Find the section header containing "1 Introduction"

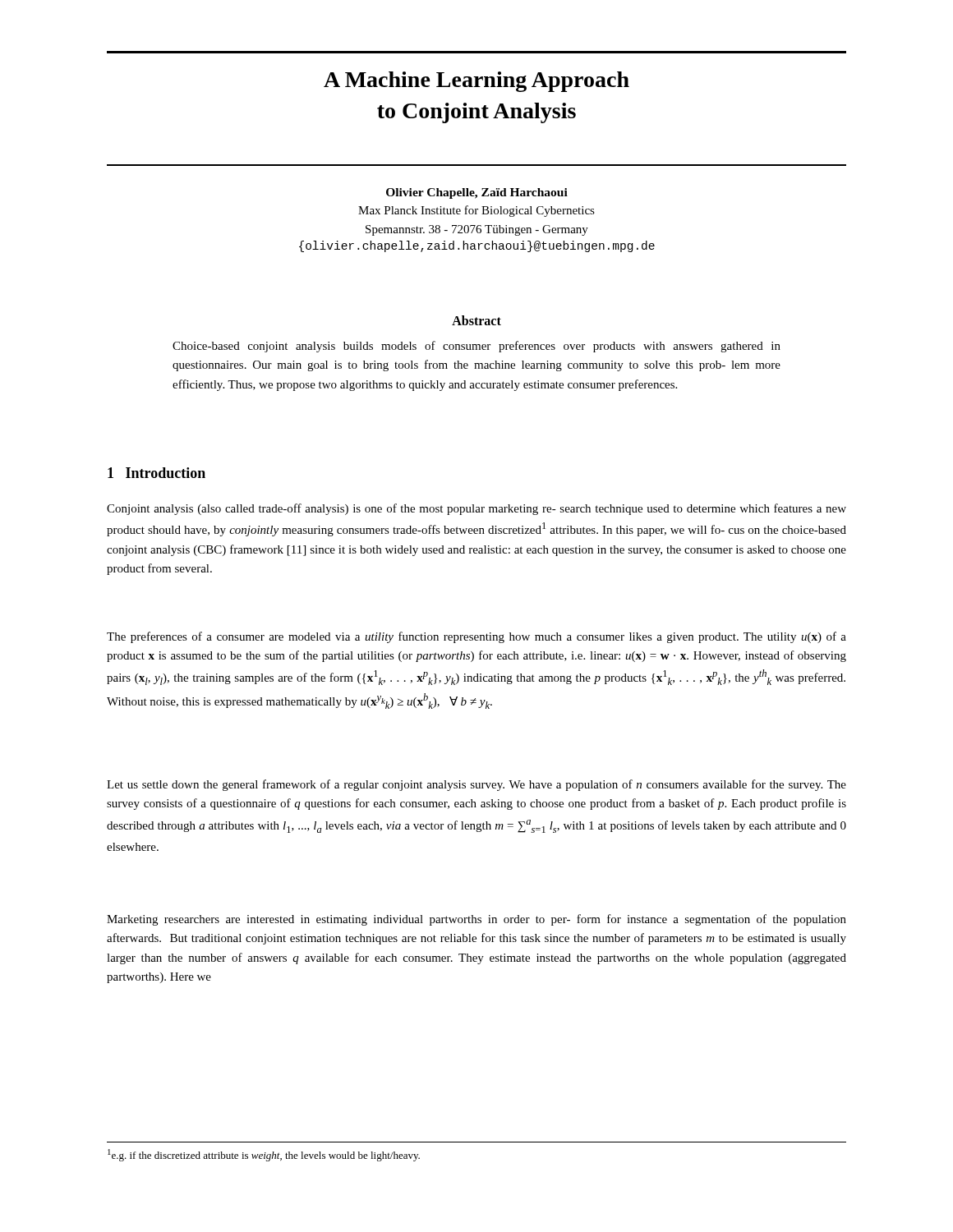click(156, 473)
